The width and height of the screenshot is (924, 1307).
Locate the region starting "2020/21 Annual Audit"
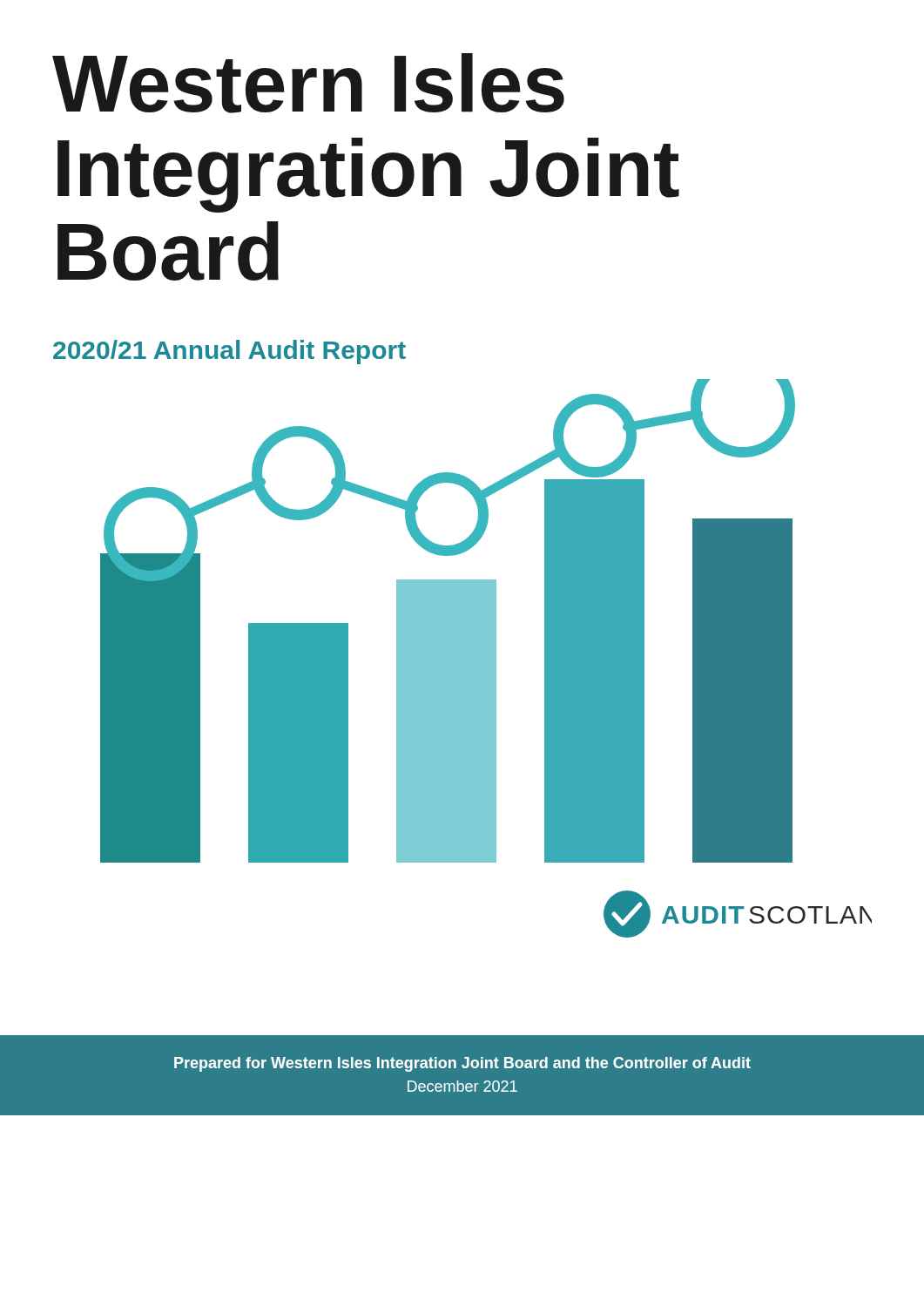pos(314,350)
